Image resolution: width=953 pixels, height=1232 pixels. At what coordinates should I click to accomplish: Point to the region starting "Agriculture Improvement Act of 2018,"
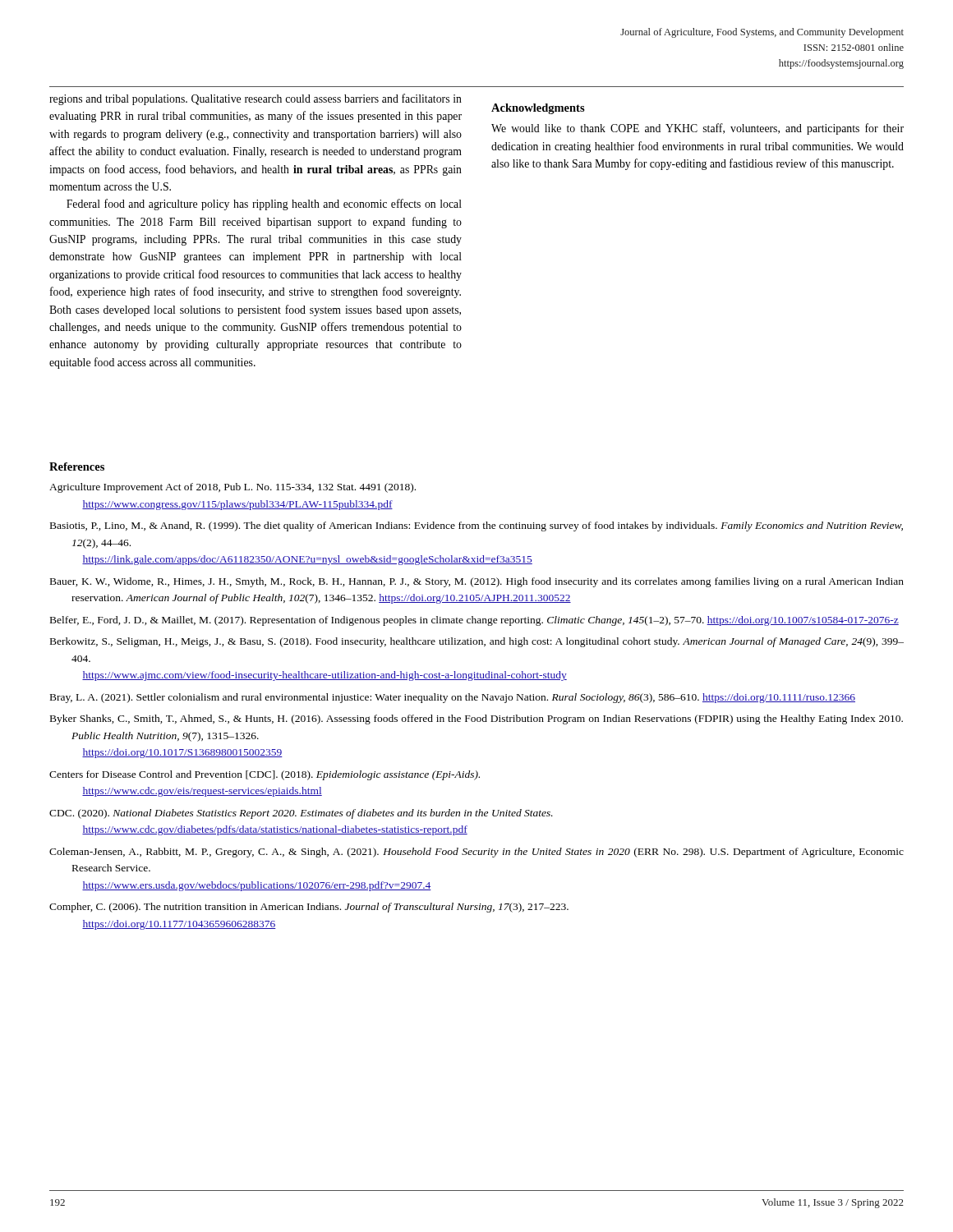233,495
